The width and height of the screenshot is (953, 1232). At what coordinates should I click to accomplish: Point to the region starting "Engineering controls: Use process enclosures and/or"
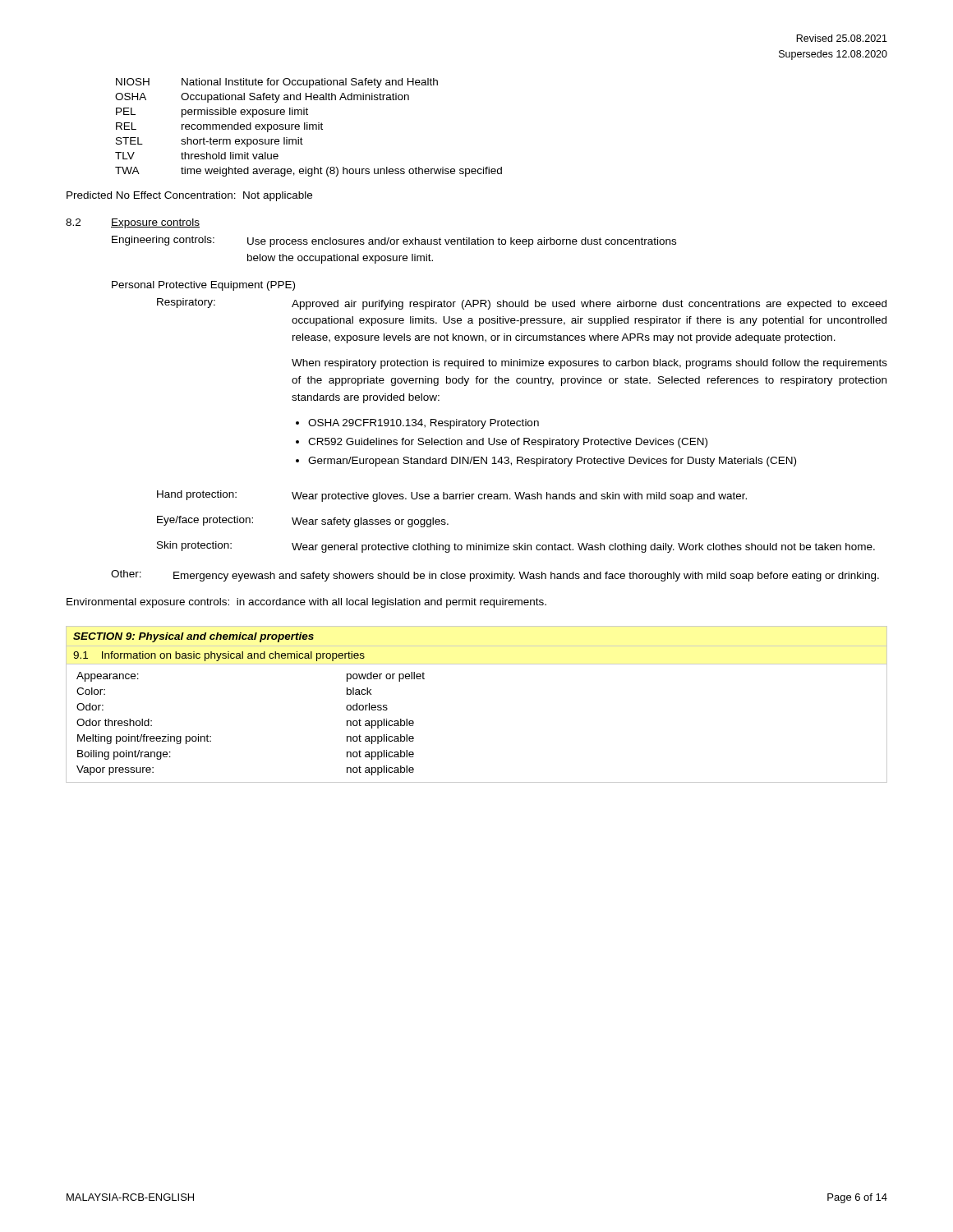tap(394, 250)
